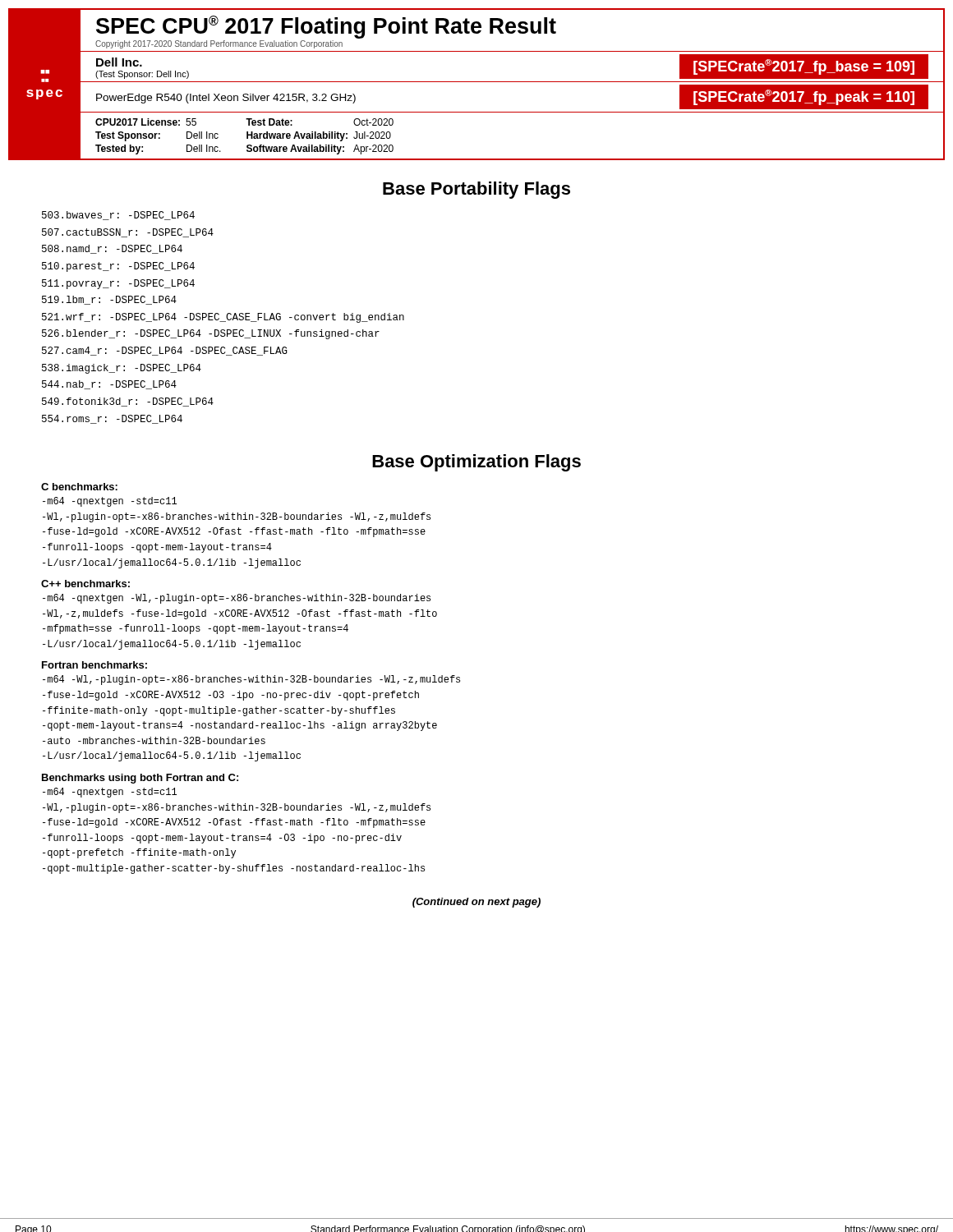Viewport: 953px width, 1232px height.
Task: Locate the text containing "(Continued on next page)"
Action: click(476, 901)
